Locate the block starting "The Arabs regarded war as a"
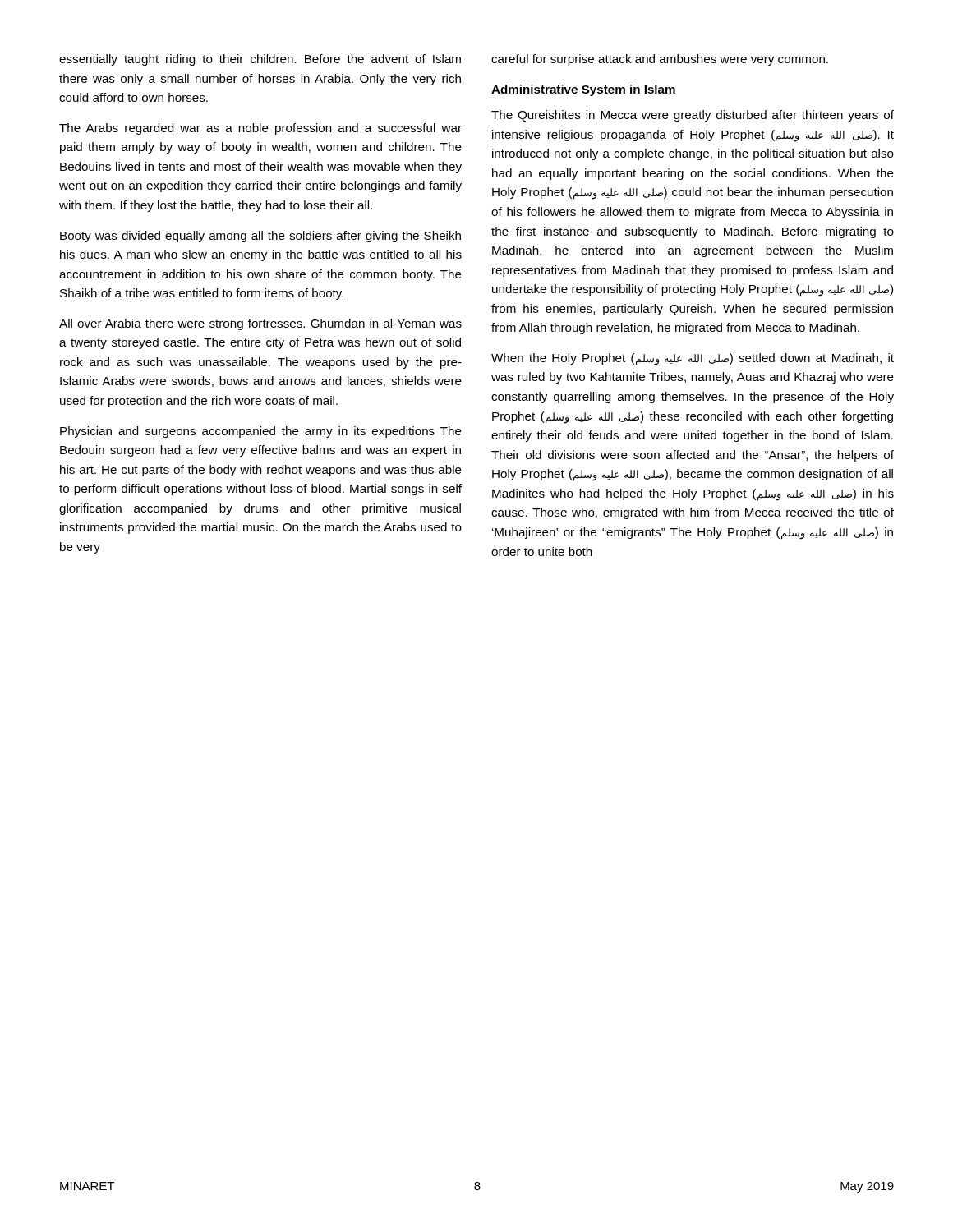Screen dimensions: 1232x953 click(x=260, y=166)
